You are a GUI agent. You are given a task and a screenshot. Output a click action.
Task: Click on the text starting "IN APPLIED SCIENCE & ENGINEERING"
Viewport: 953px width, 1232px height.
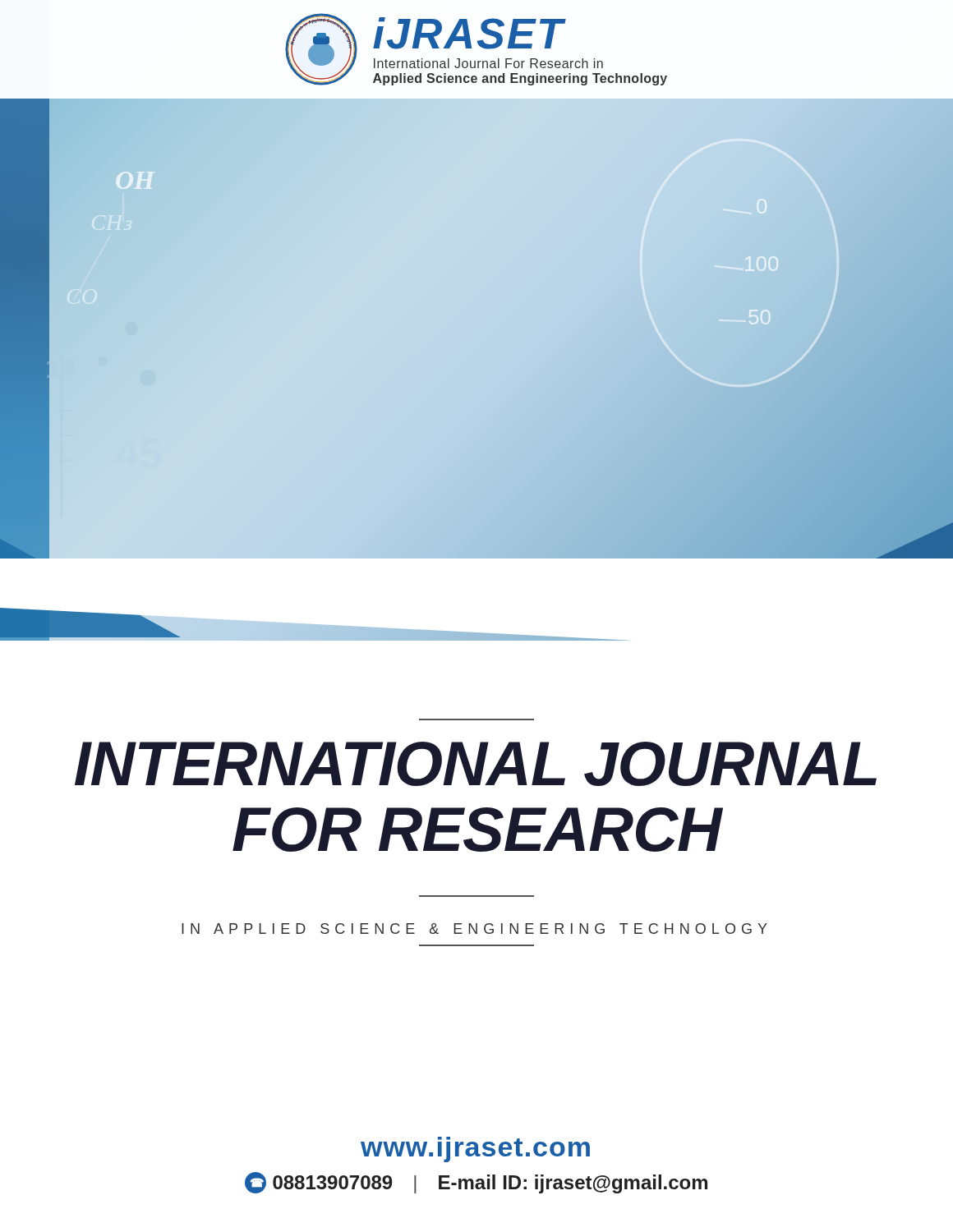pos(476,929)
